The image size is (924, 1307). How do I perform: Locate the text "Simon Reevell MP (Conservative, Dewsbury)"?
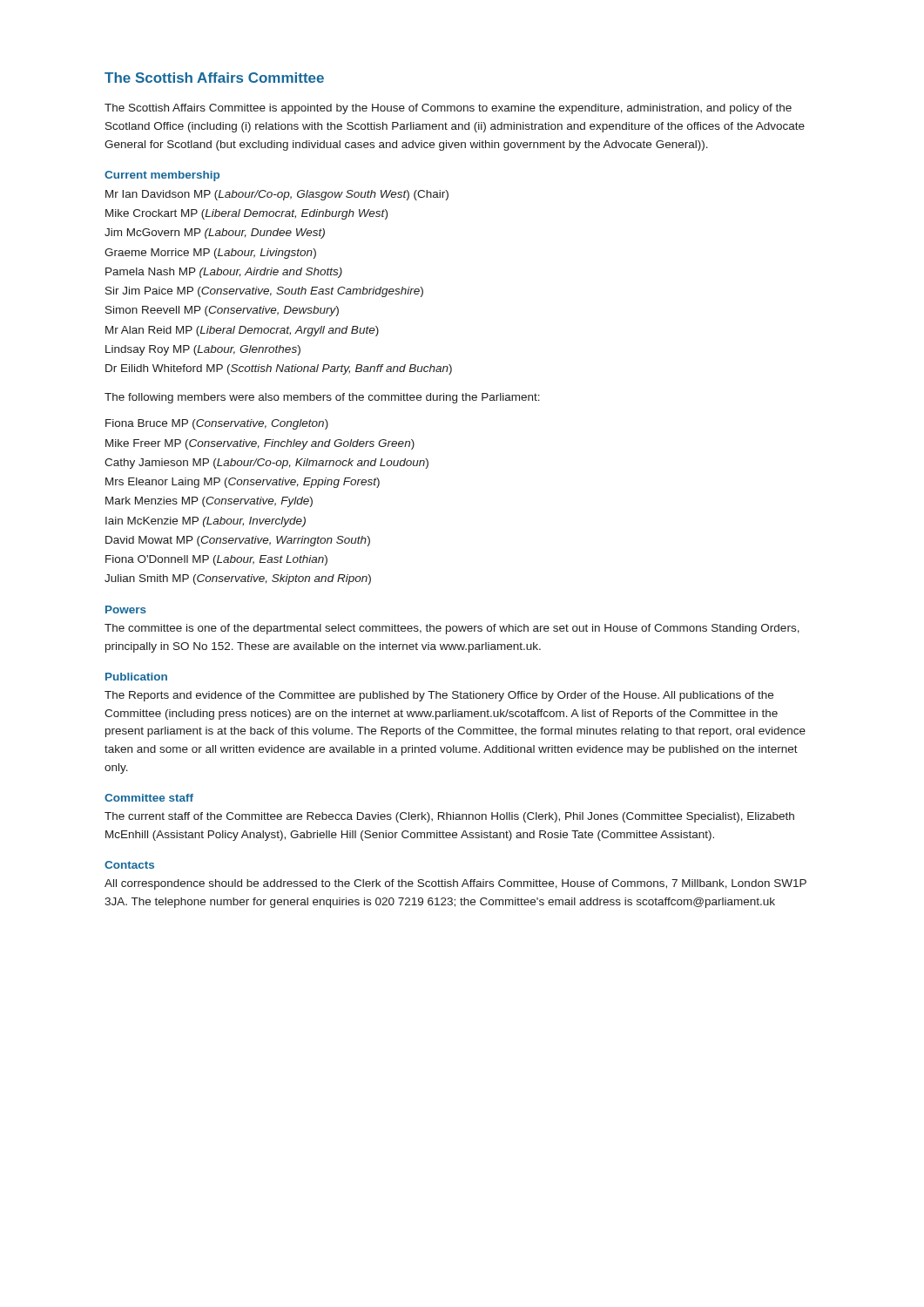222,310
